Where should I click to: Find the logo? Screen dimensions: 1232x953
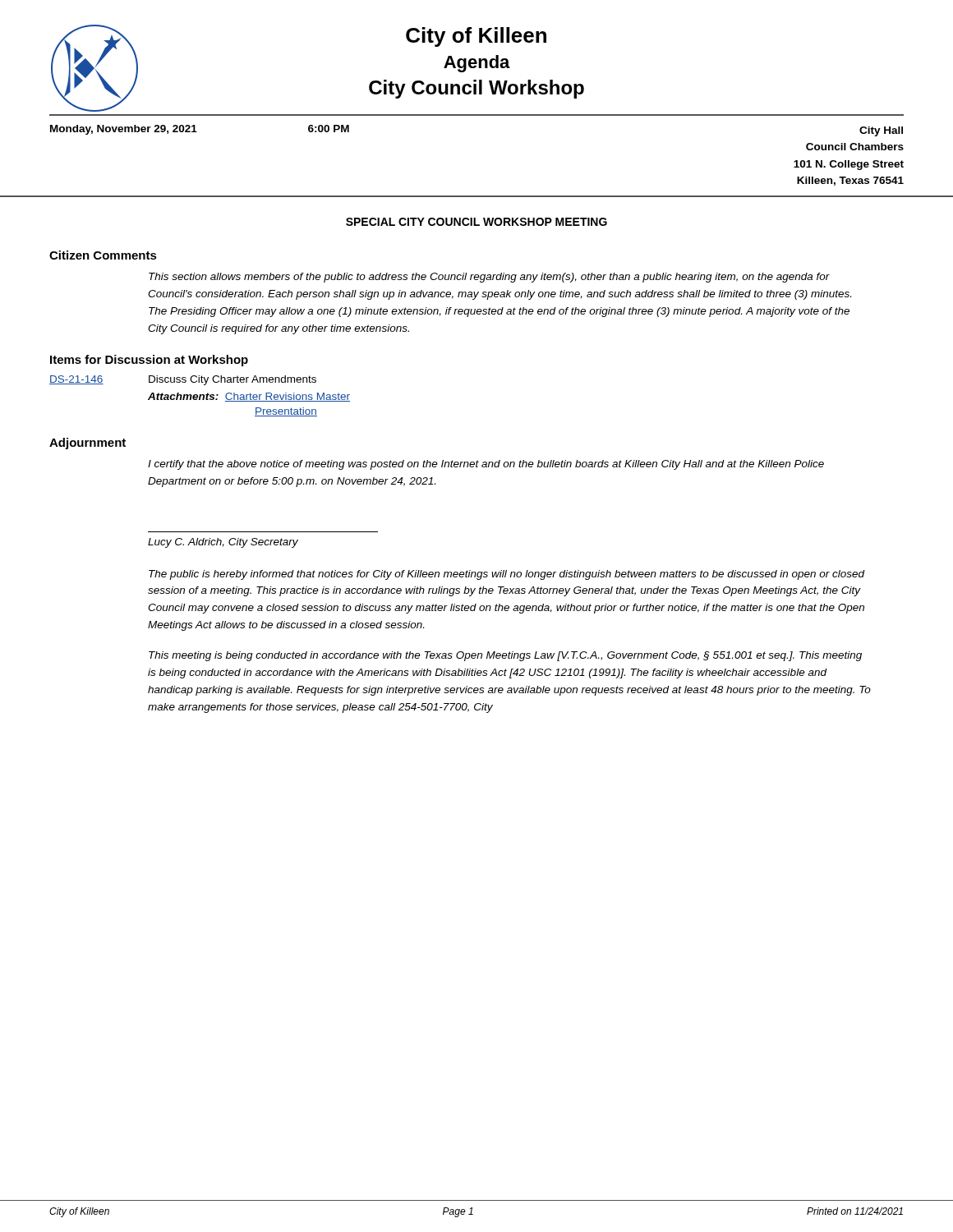tap(94, 69)
